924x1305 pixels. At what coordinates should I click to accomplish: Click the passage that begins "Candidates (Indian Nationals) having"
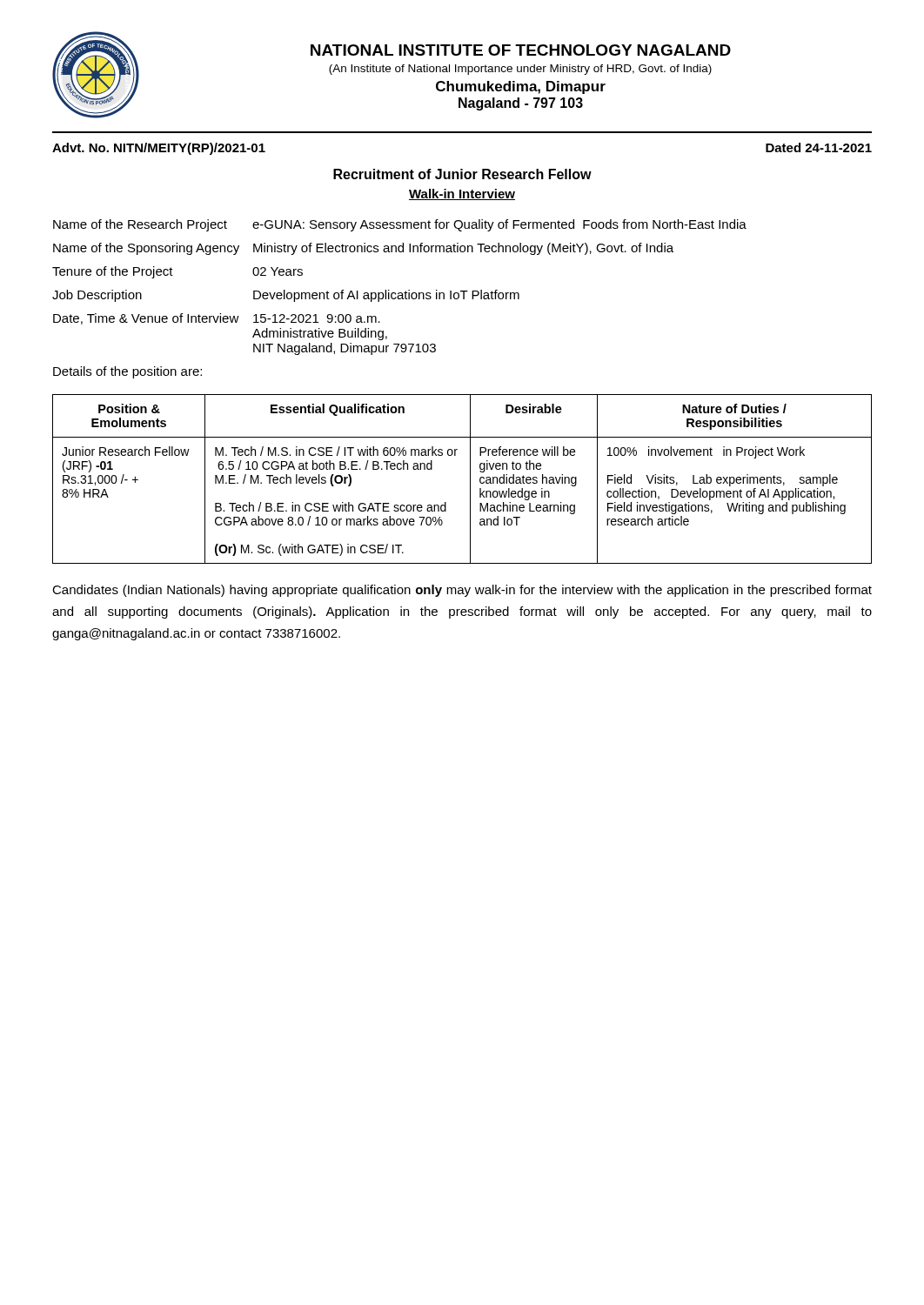(x=462, y=611)
